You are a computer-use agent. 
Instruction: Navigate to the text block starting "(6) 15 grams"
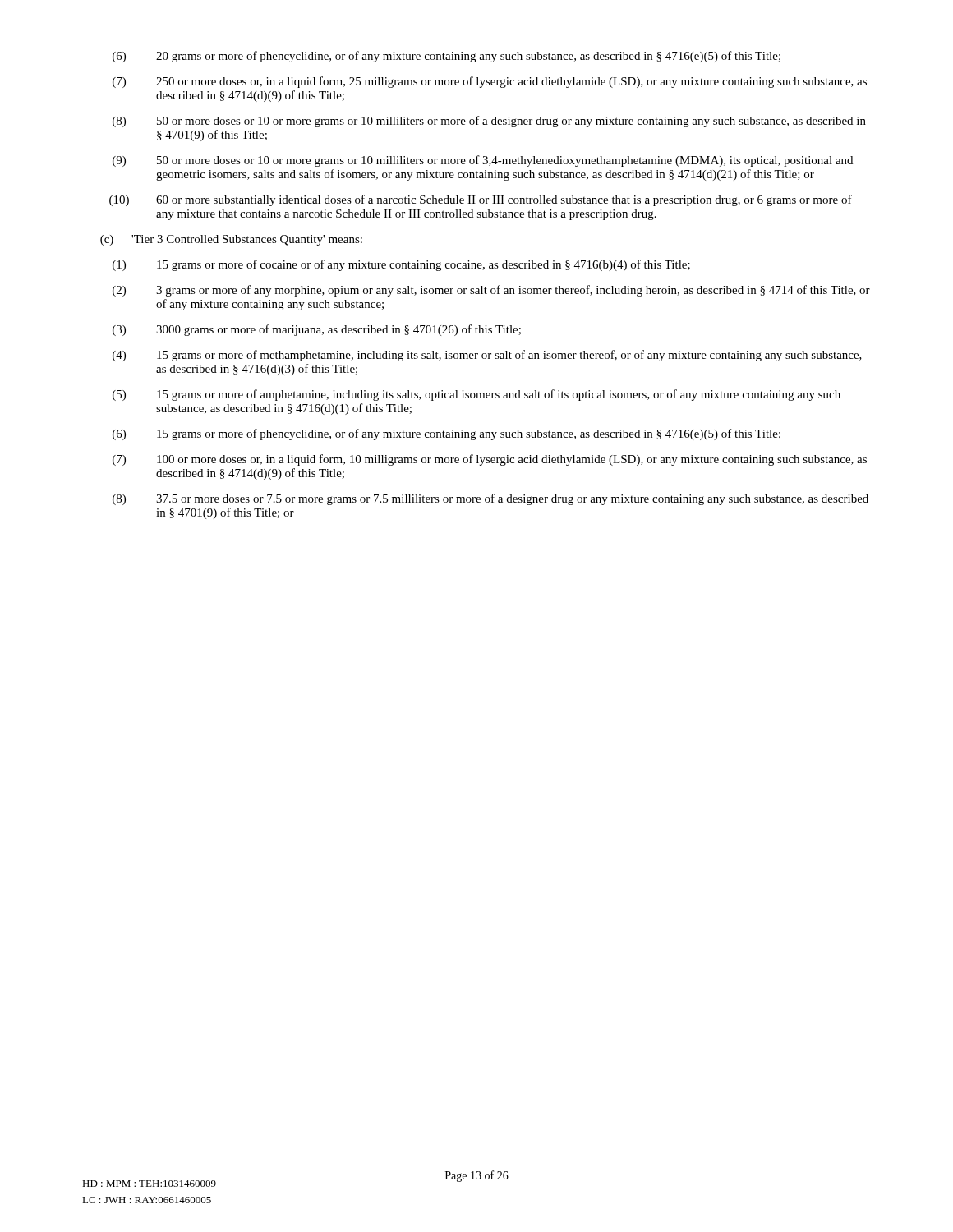click(x=476, y=434)
